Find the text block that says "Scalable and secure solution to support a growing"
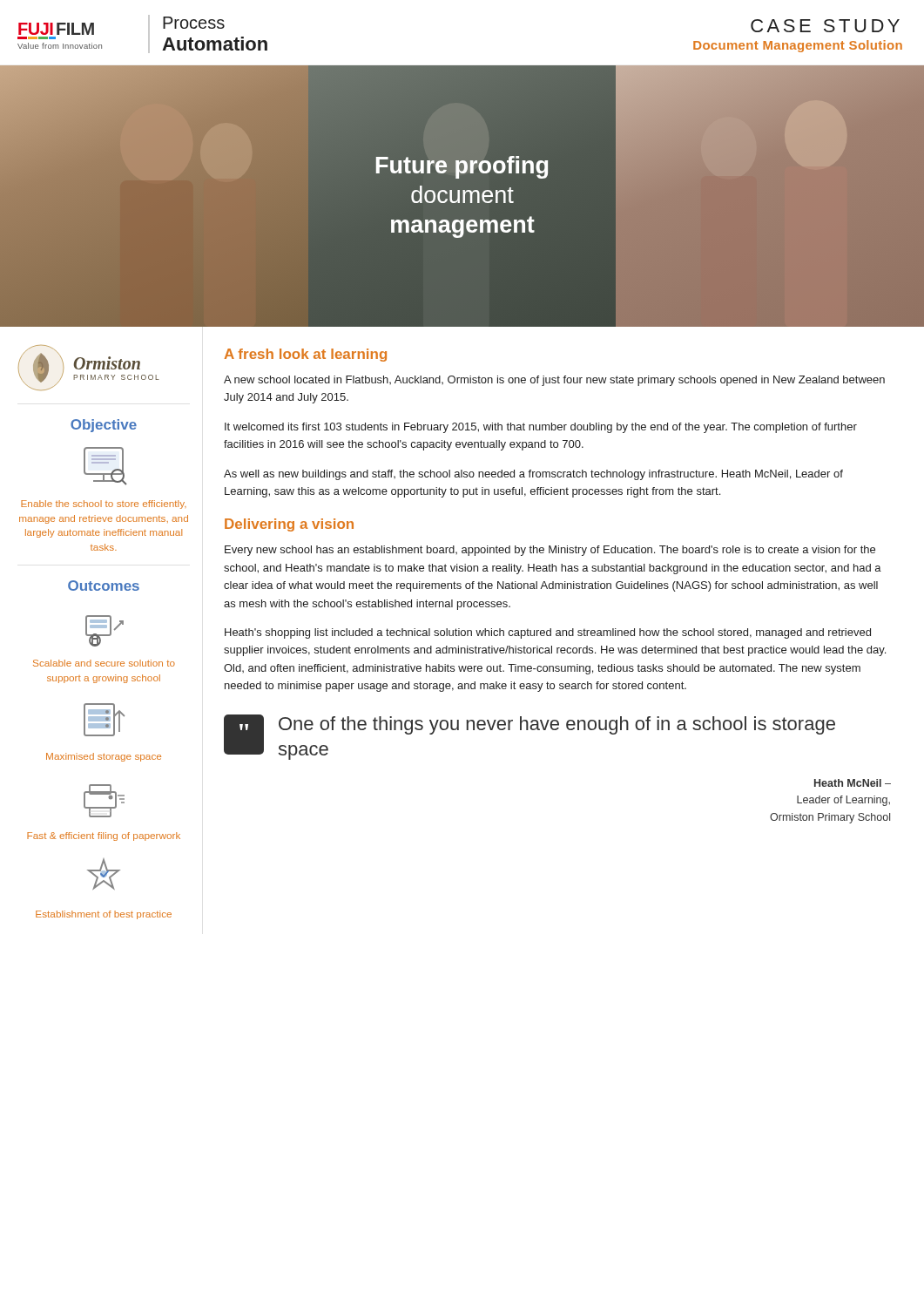 pos(104,670)
